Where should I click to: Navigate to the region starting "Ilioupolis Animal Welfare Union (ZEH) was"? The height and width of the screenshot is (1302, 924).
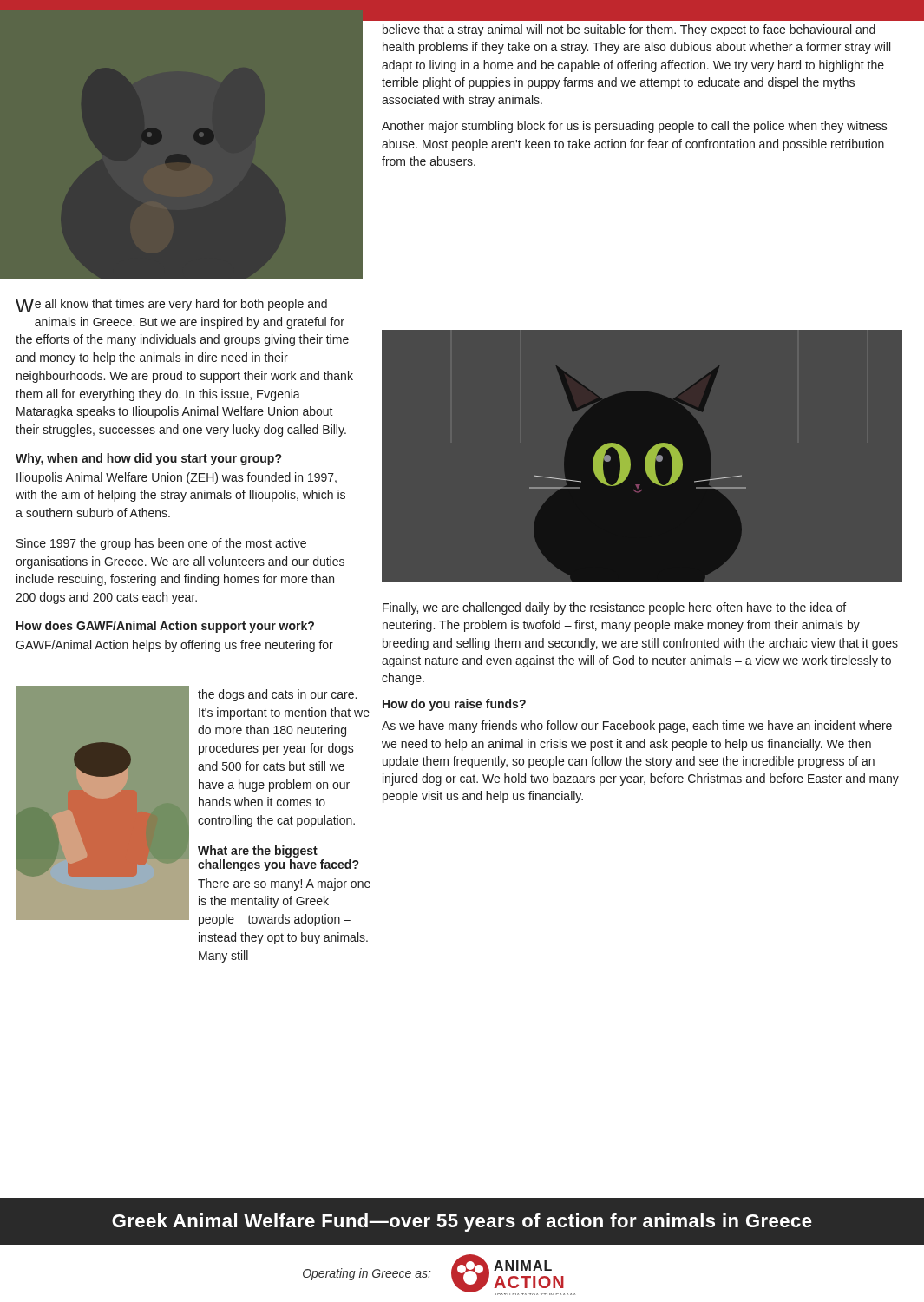(181, 495)
